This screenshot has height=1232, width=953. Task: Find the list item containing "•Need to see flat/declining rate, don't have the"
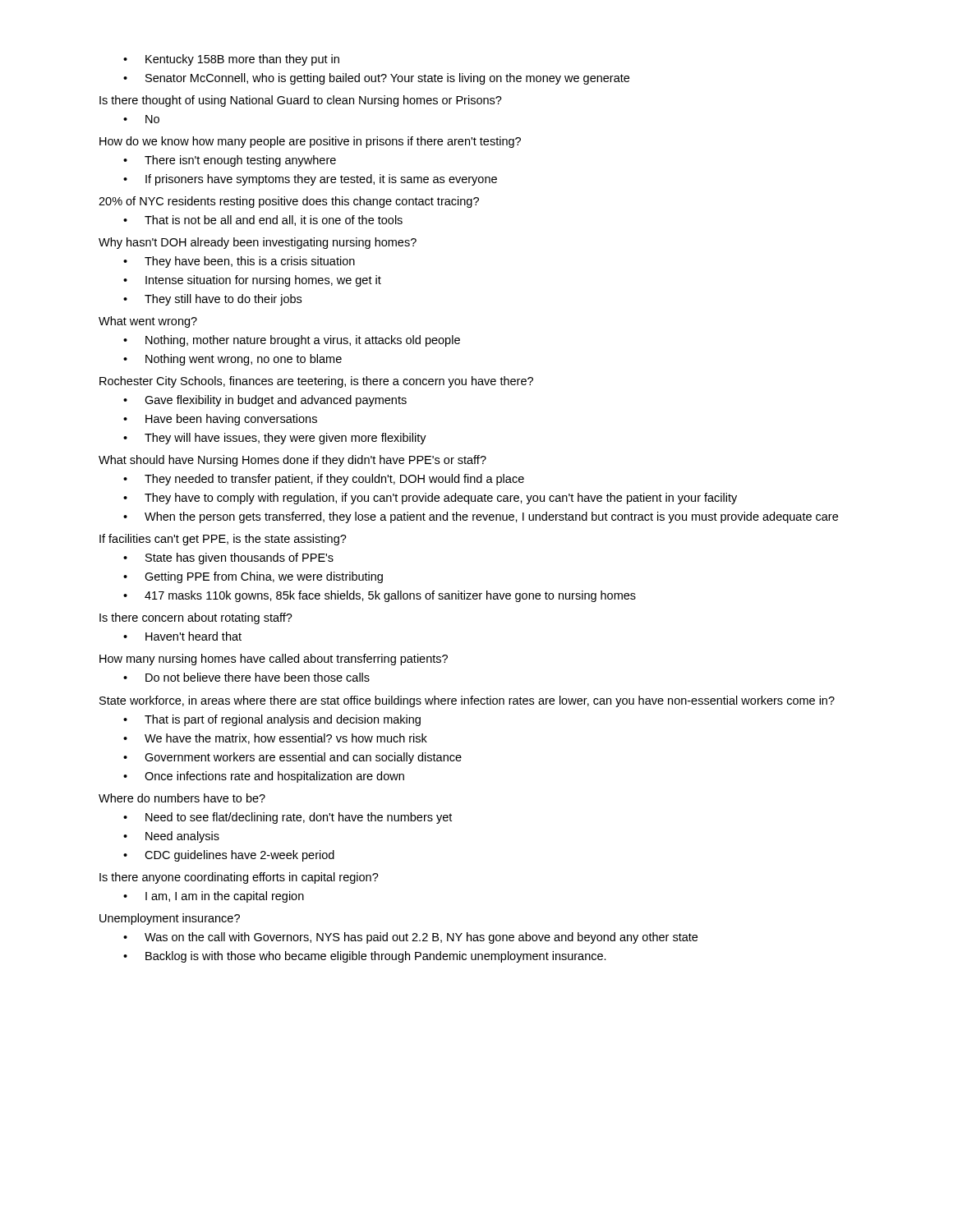coord(288,818)
